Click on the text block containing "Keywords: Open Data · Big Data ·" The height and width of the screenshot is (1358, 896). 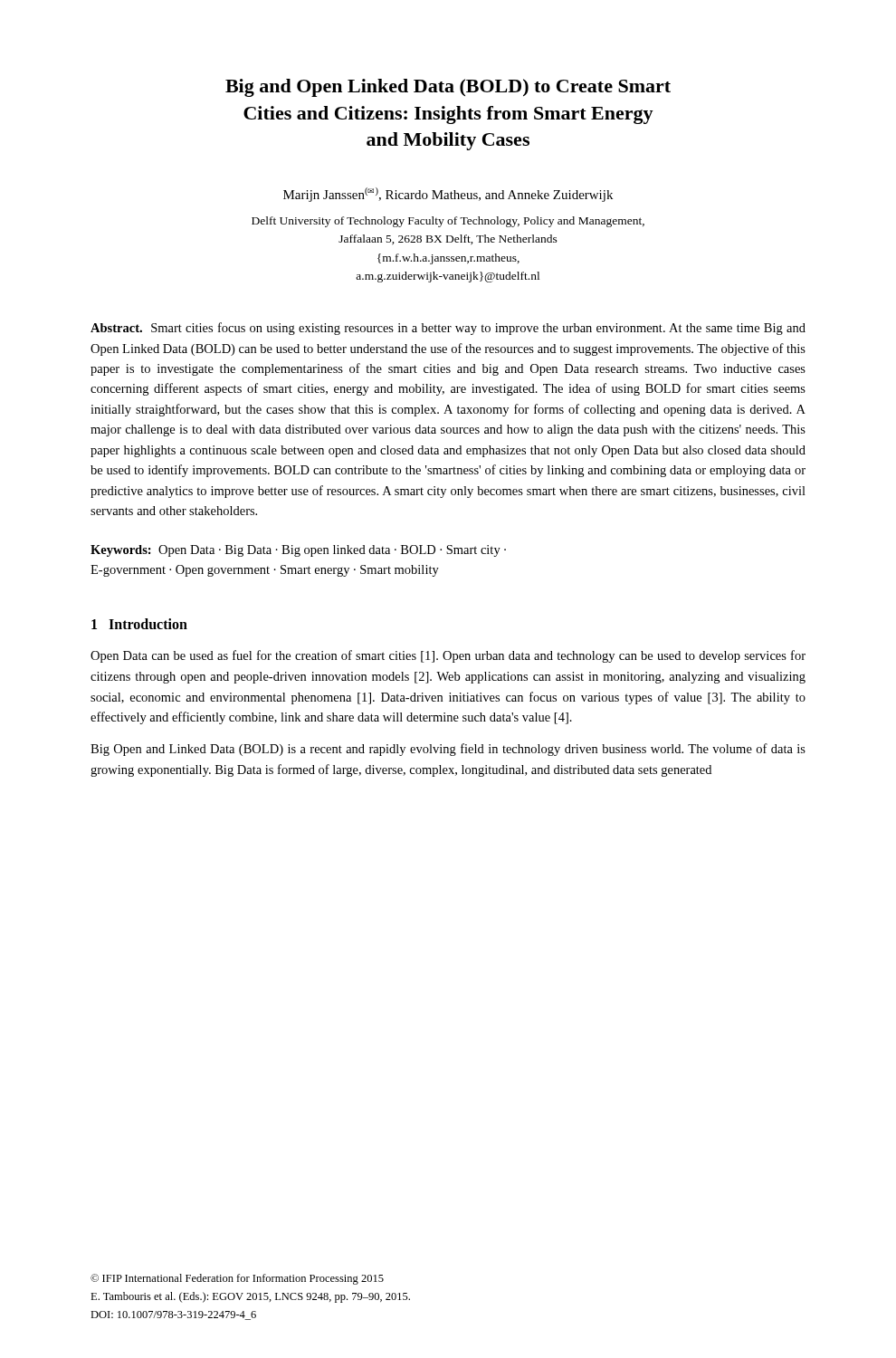(x=299, y=559)
